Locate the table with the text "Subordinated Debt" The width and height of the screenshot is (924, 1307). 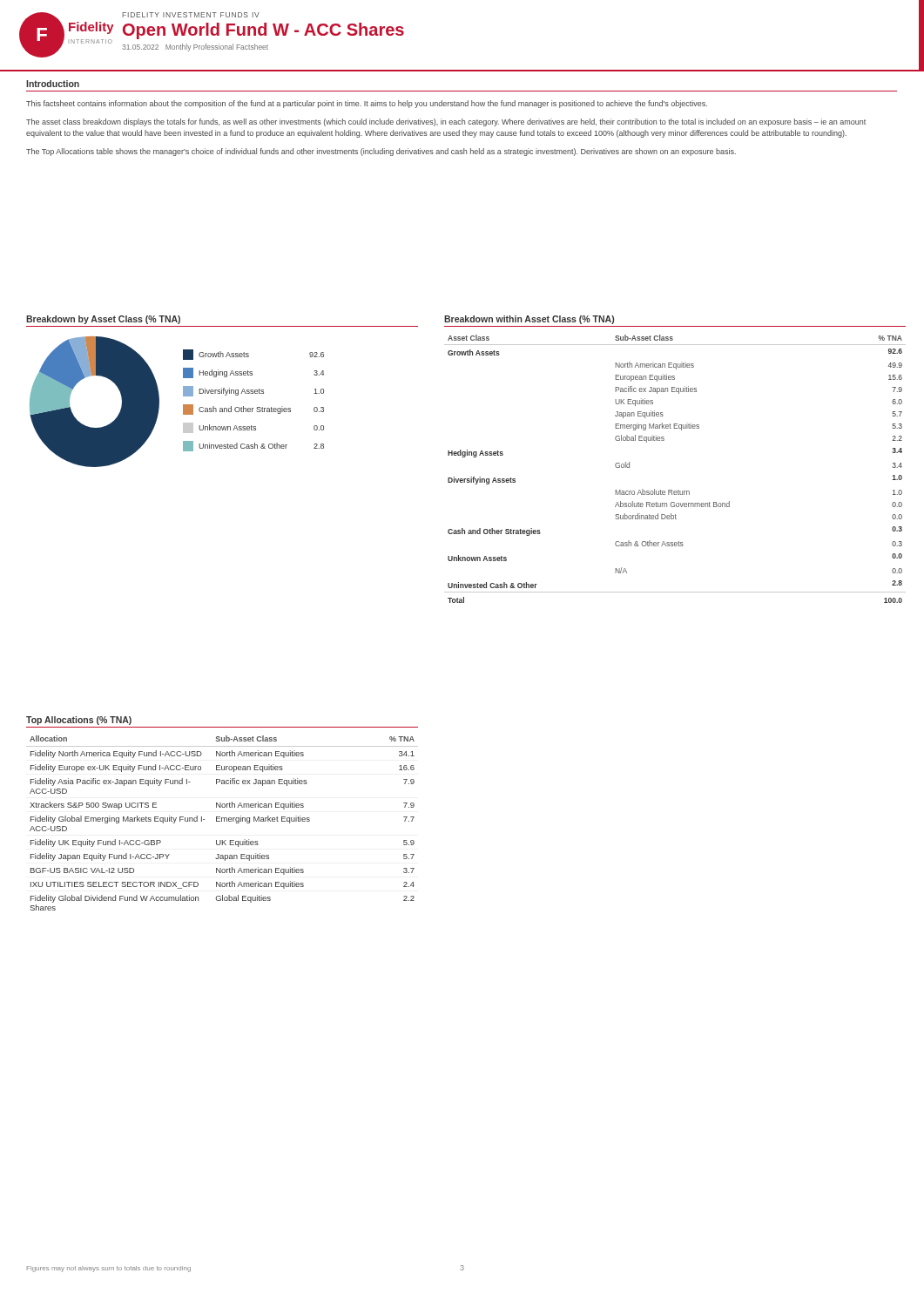675,469
